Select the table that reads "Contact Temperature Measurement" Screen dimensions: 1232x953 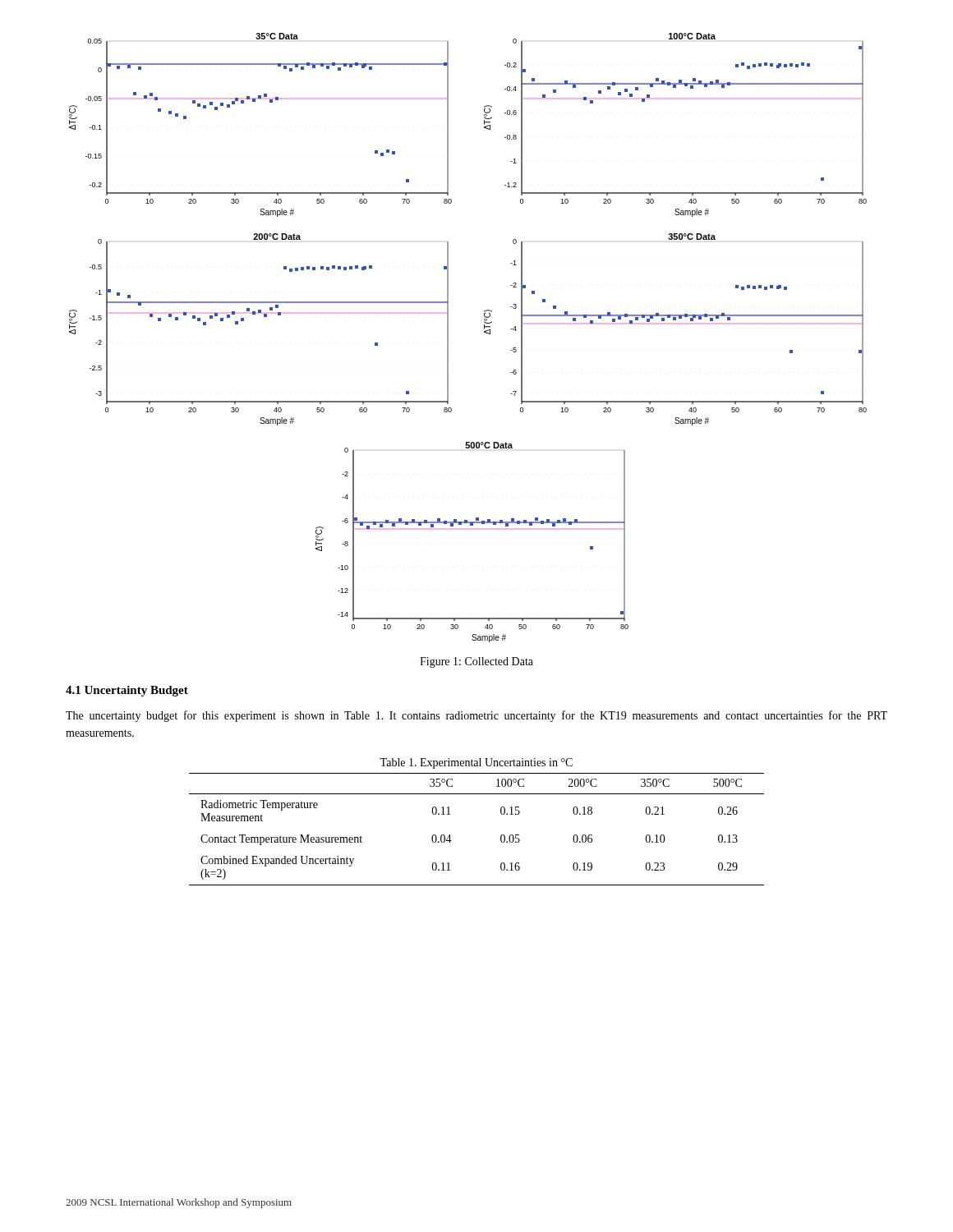(x=476, y=829)
